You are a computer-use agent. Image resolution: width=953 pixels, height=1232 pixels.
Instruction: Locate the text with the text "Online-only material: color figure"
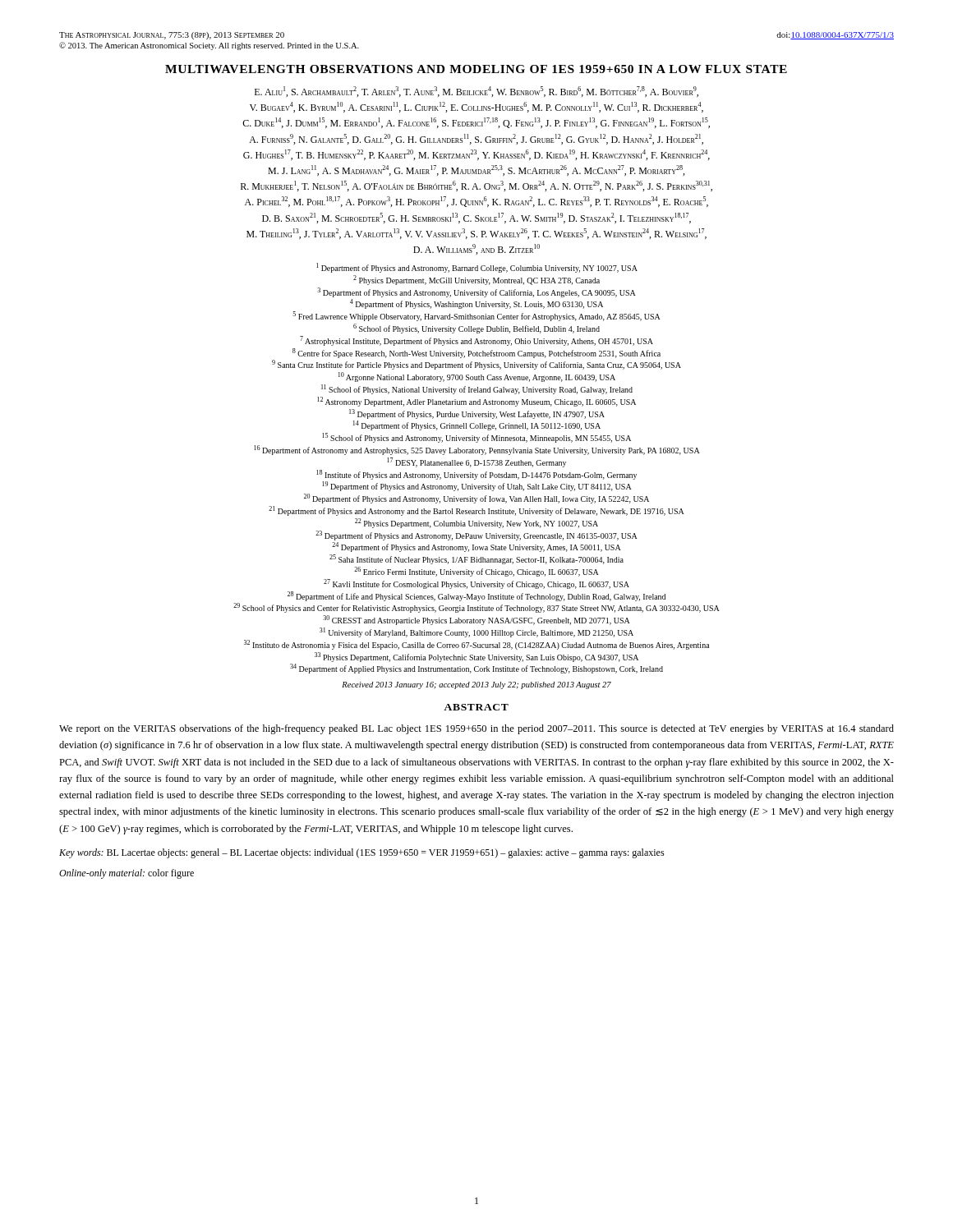point(127,873)
